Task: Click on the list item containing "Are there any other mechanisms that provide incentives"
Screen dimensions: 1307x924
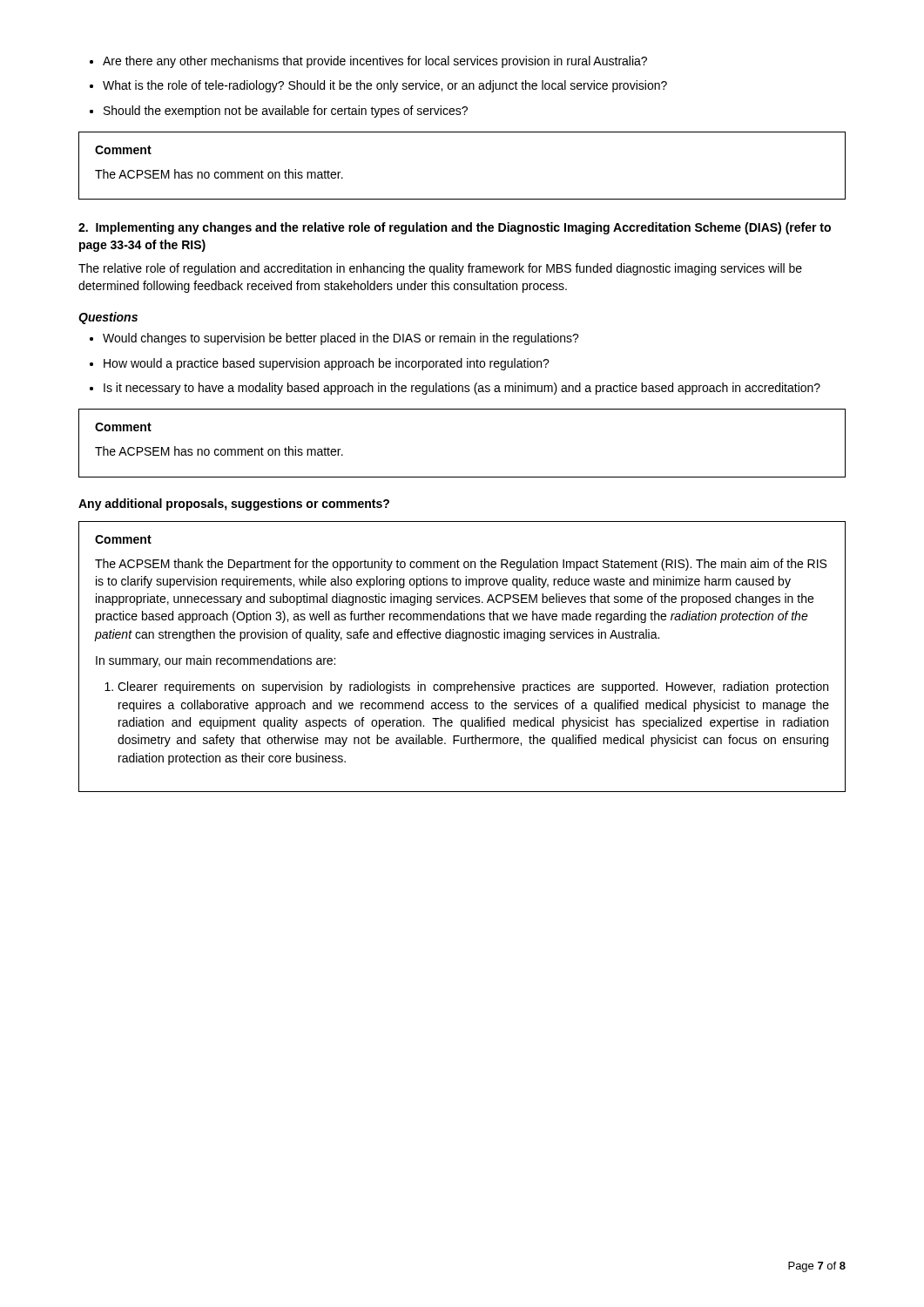Action: (x=474, y=61)
